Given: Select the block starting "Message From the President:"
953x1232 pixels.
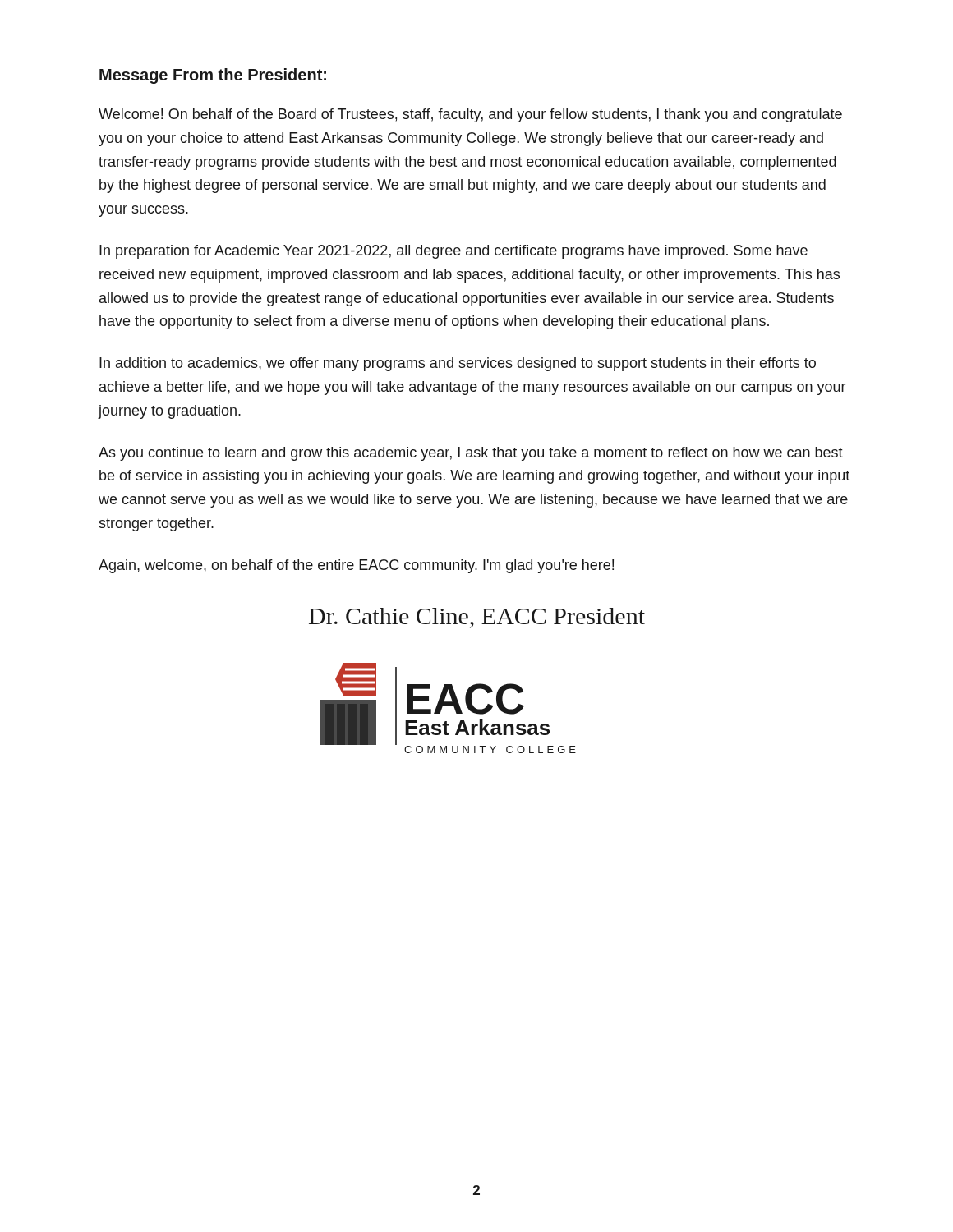Looking at the screenshot, I should click(213, 75).
